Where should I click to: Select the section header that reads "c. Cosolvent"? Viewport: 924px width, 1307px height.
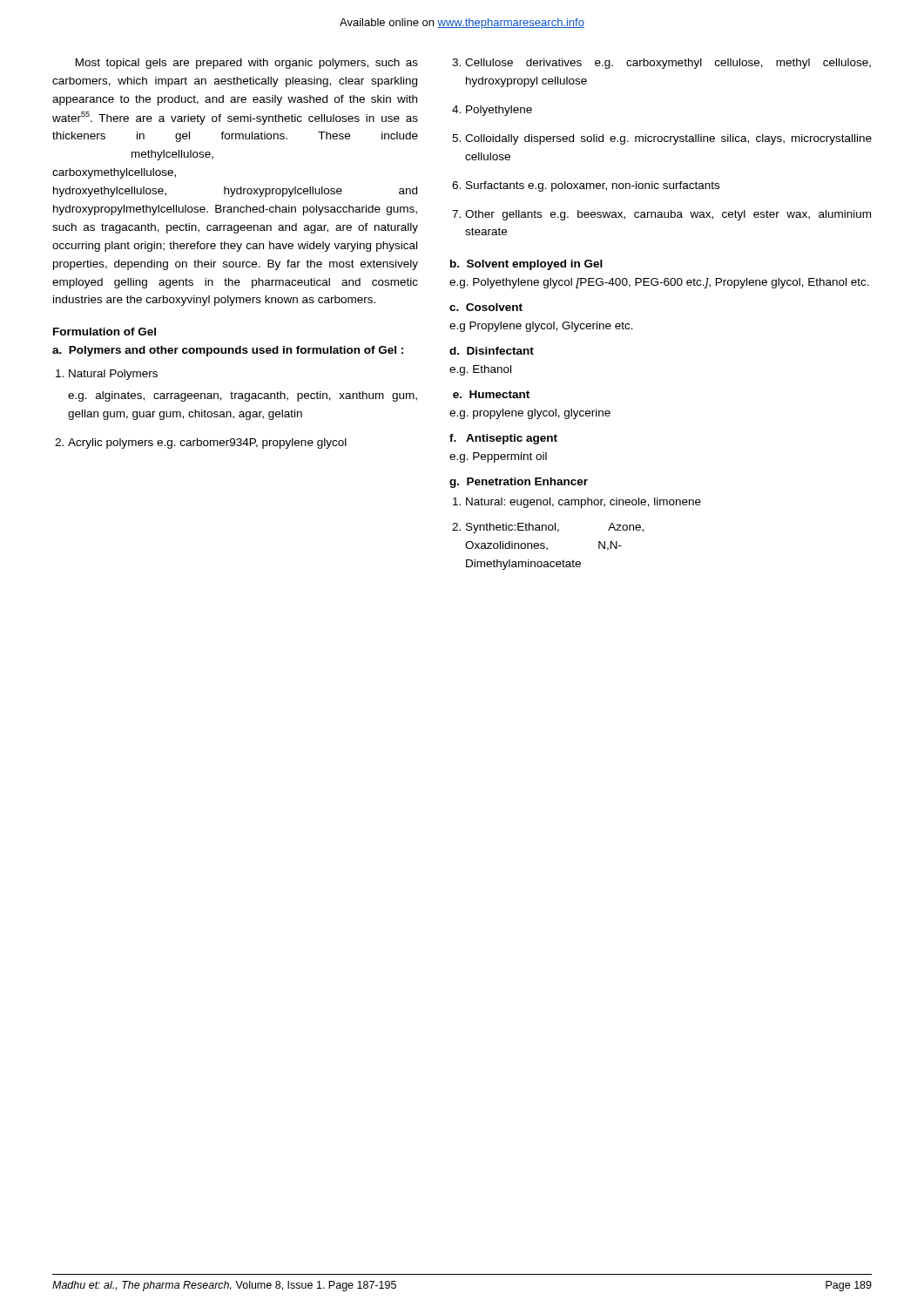click(x=486, y=307)
